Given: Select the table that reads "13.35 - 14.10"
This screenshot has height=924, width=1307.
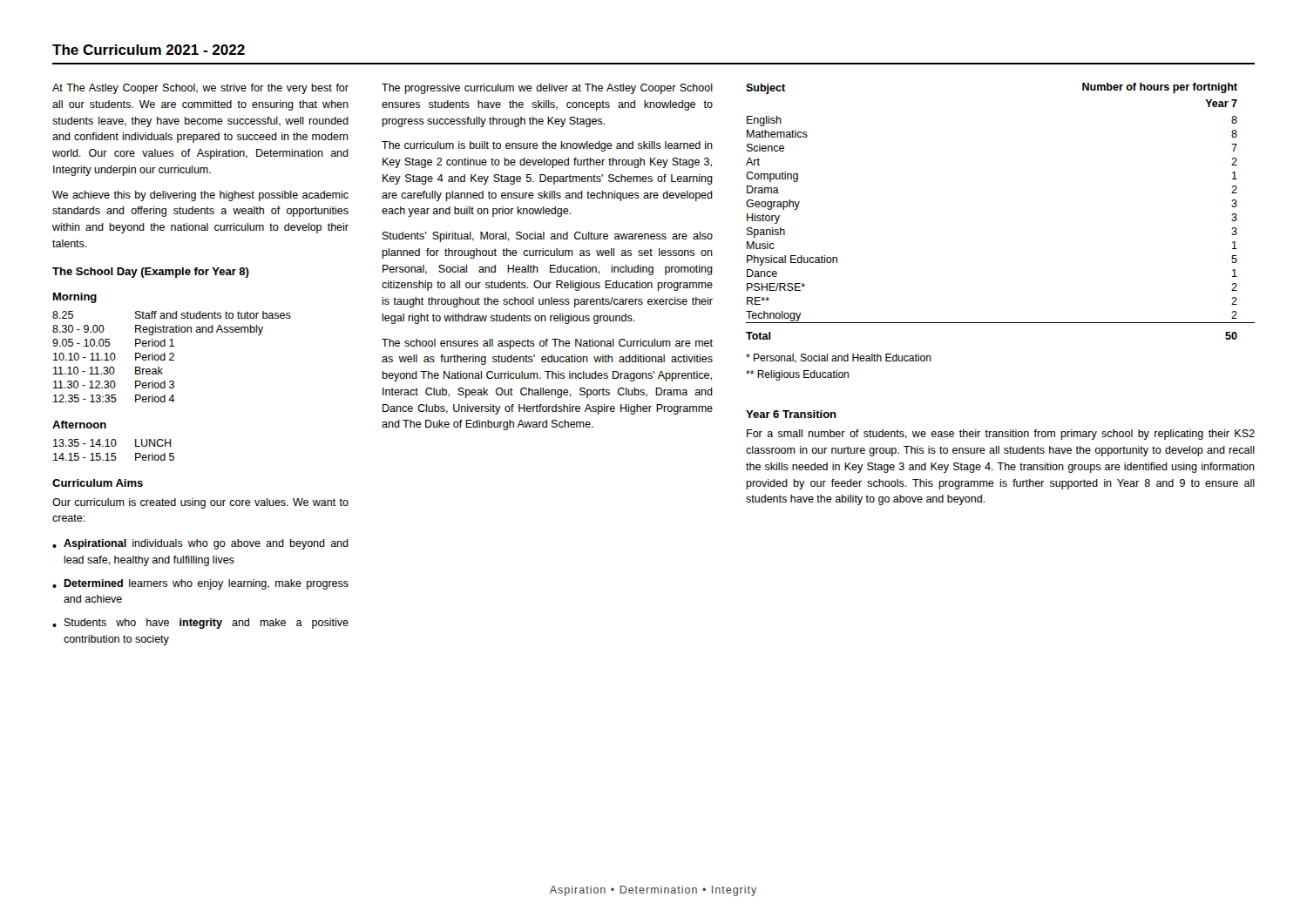Looking at the screenshot, I should coord(200,450).
